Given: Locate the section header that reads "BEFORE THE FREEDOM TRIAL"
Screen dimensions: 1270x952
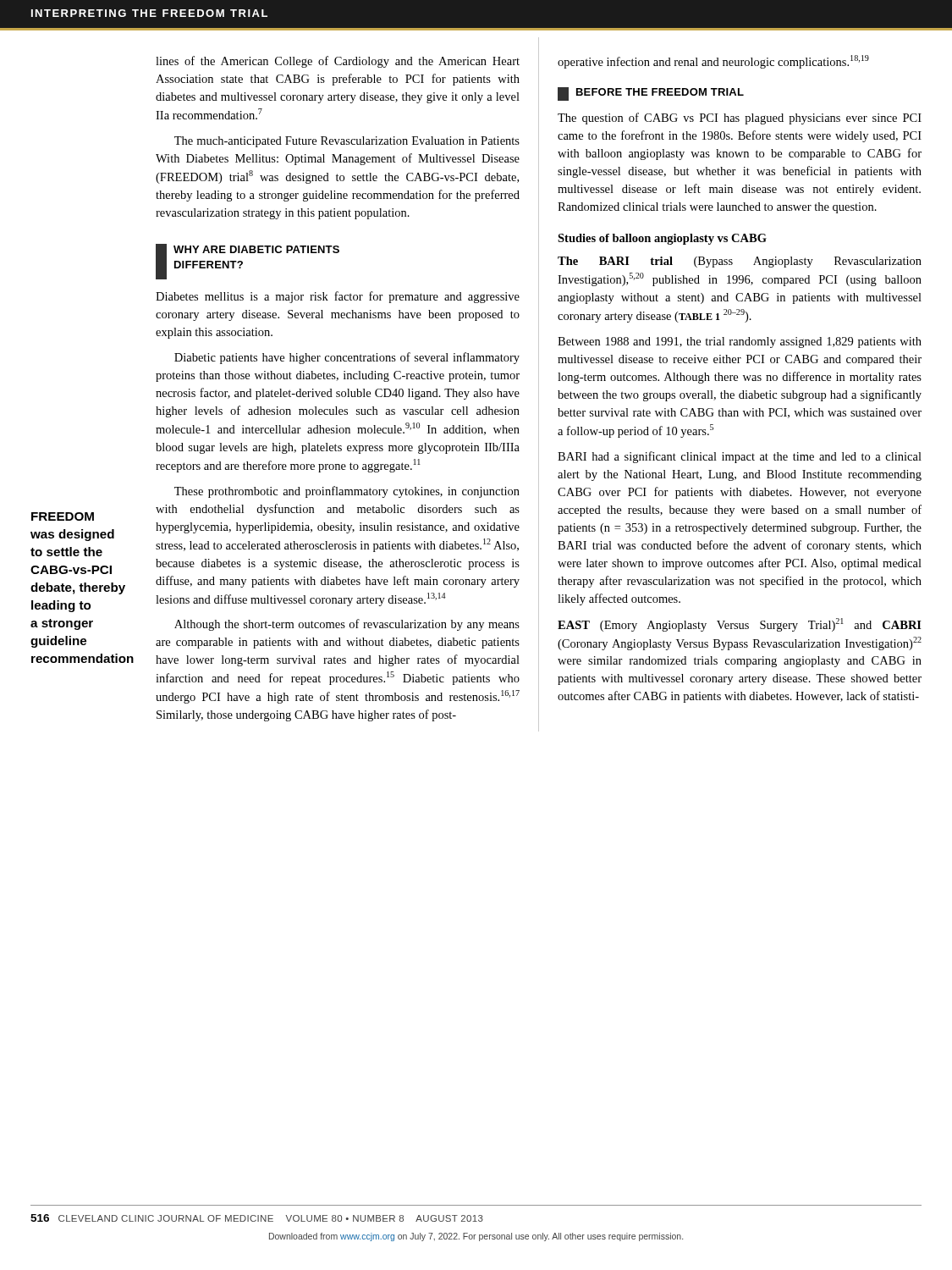Looking at the screenshot, I should point(651,93).
